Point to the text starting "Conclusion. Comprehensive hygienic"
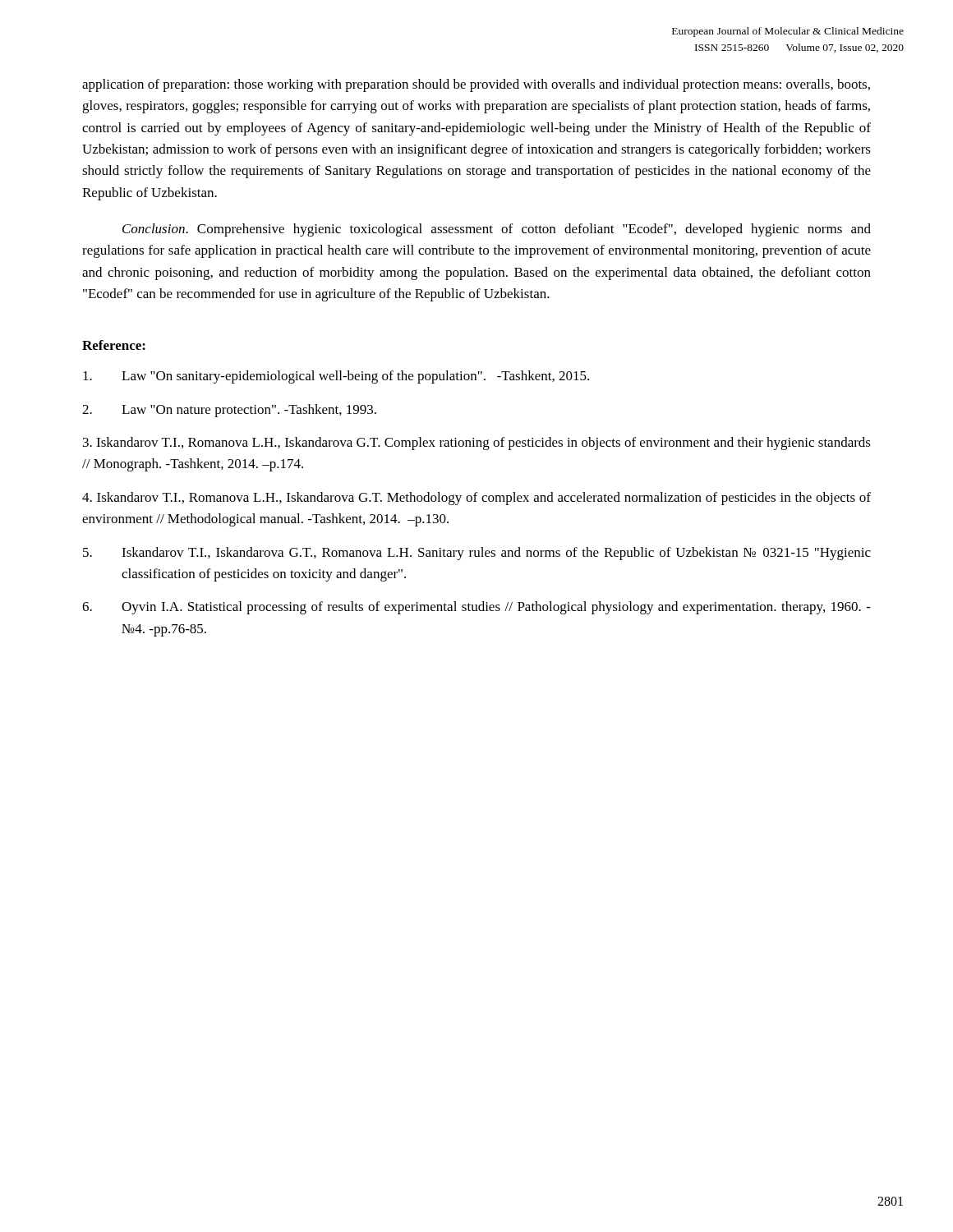This screenshot has height=1232, width=953. point(476,262)
